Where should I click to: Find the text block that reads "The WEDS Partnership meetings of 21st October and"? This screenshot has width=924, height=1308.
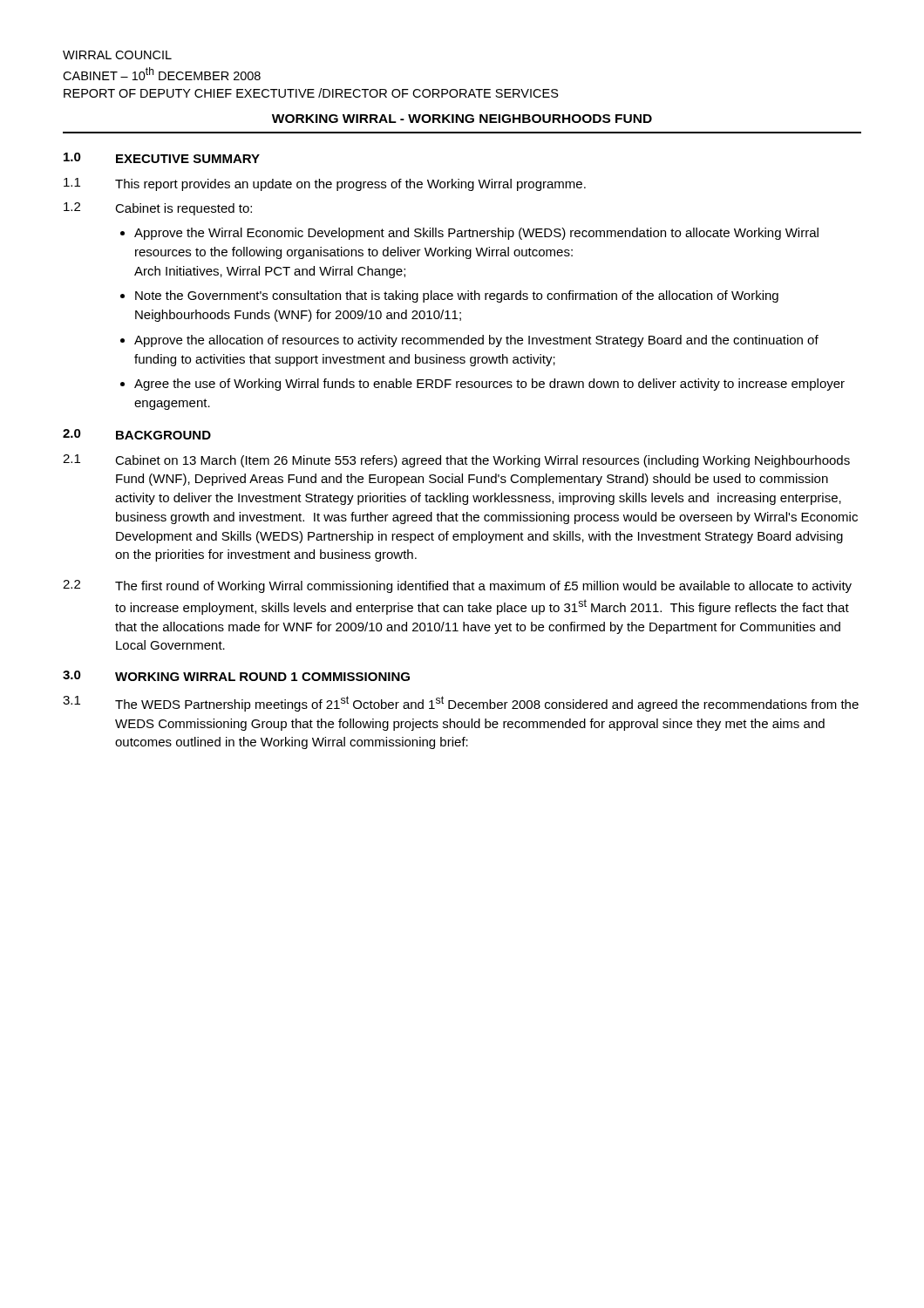pos(487,722)
